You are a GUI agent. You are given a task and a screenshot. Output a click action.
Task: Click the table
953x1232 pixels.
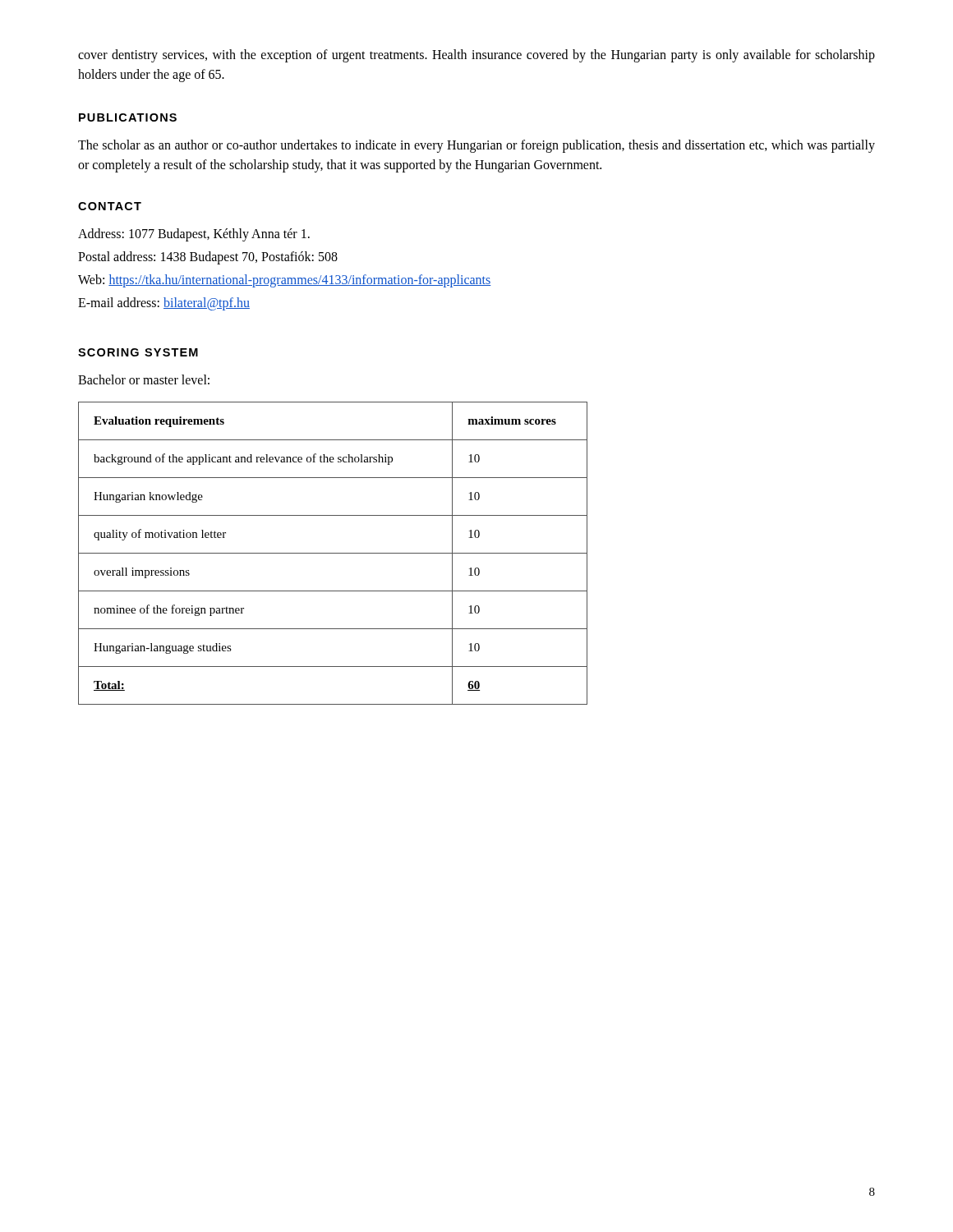476,553
